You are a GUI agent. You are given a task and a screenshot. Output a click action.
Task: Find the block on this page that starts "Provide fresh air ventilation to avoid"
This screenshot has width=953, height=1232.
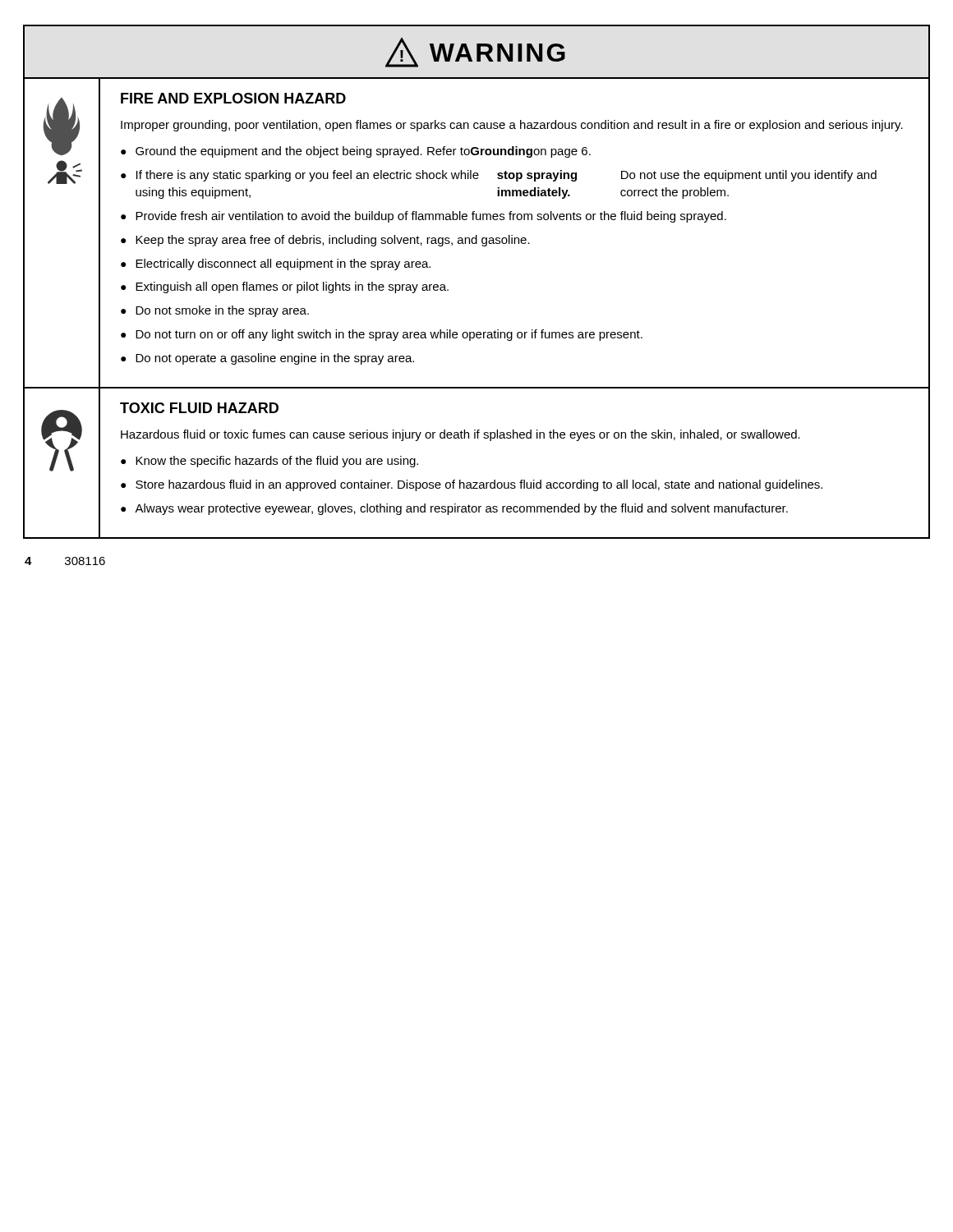coord(431,216)
